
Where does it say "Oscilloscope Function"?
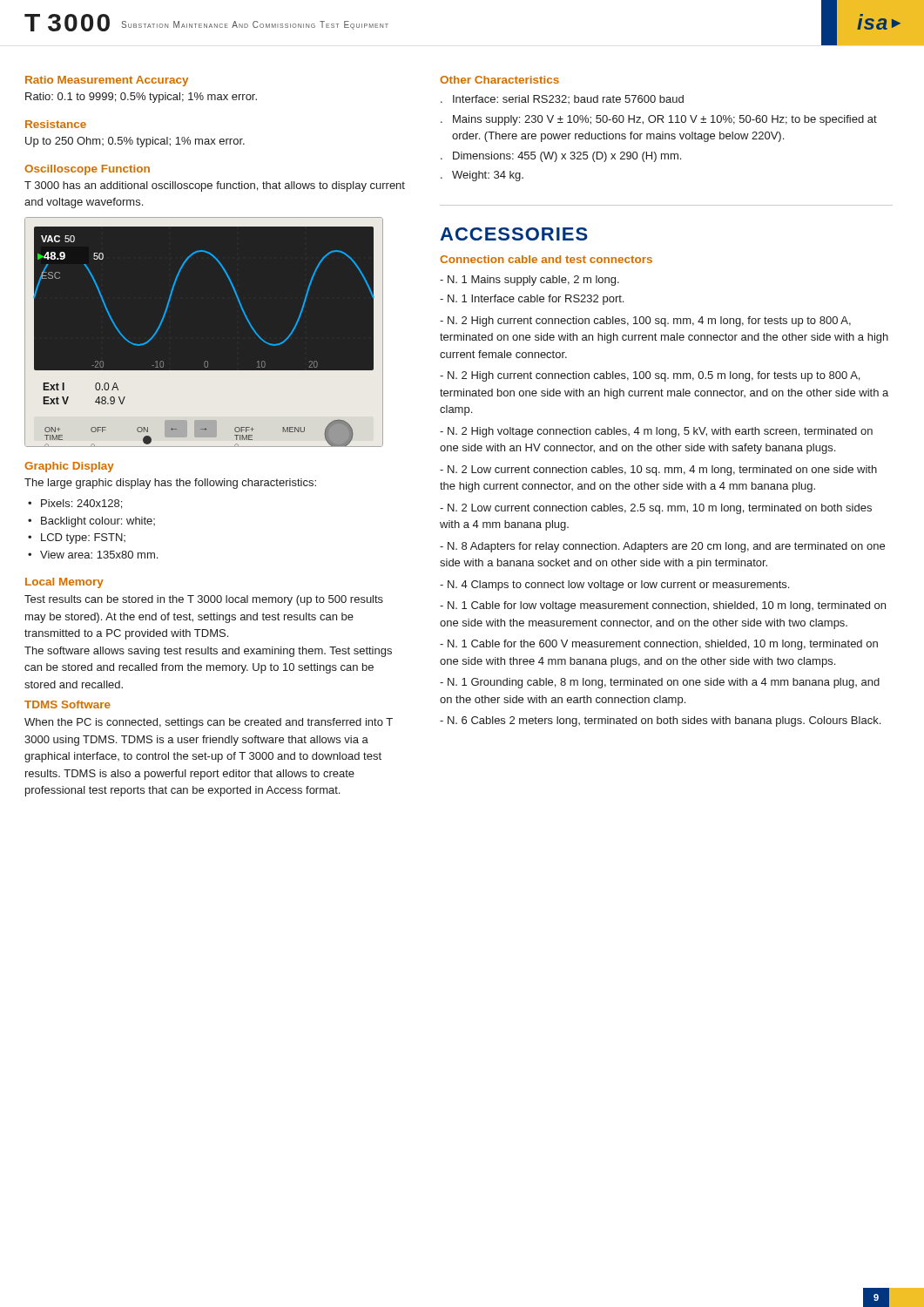[x=87, y=168]
